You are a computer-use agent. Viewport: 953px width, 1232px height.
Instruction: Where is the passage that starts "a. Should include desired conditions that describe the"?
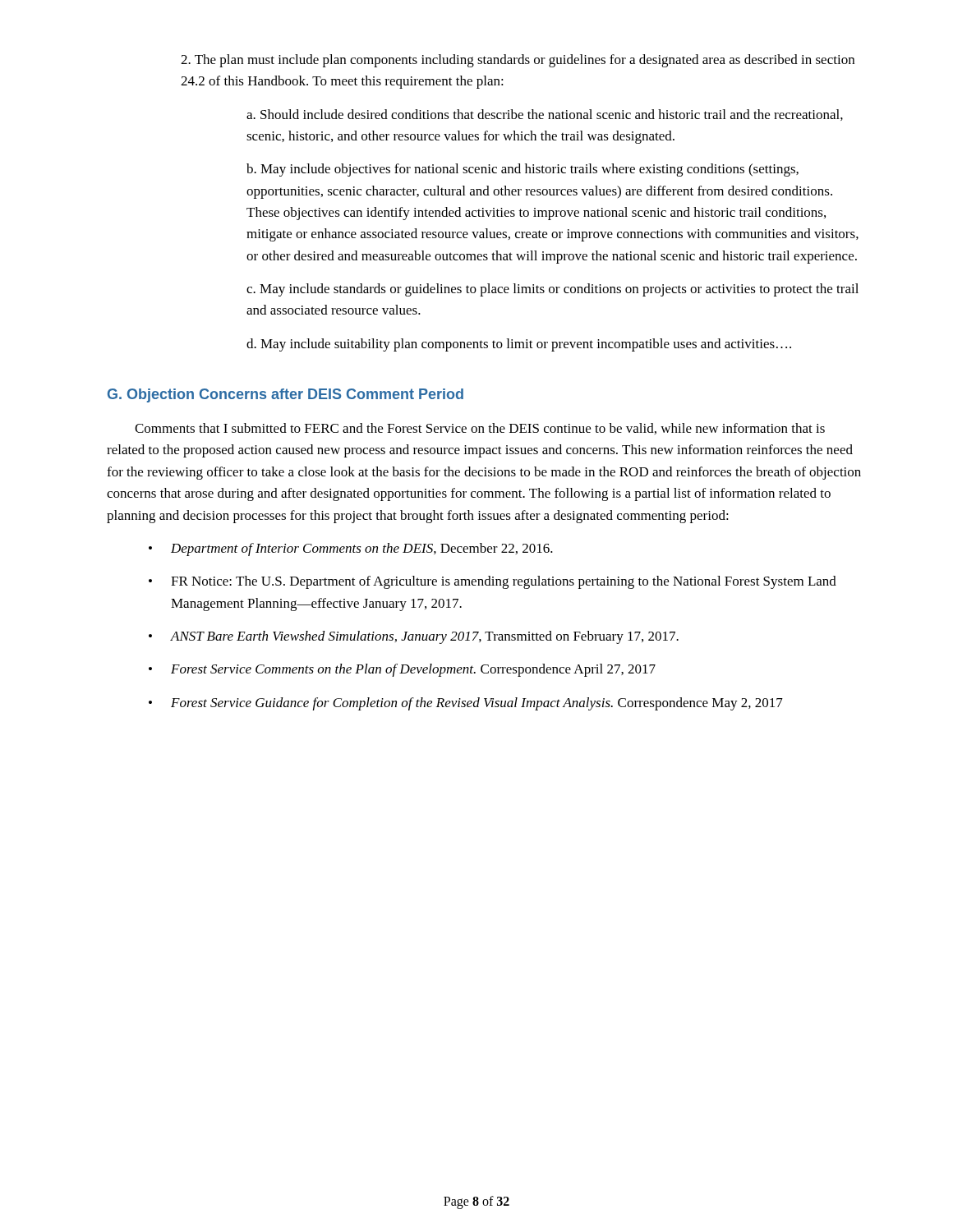(x=545, y=125)
